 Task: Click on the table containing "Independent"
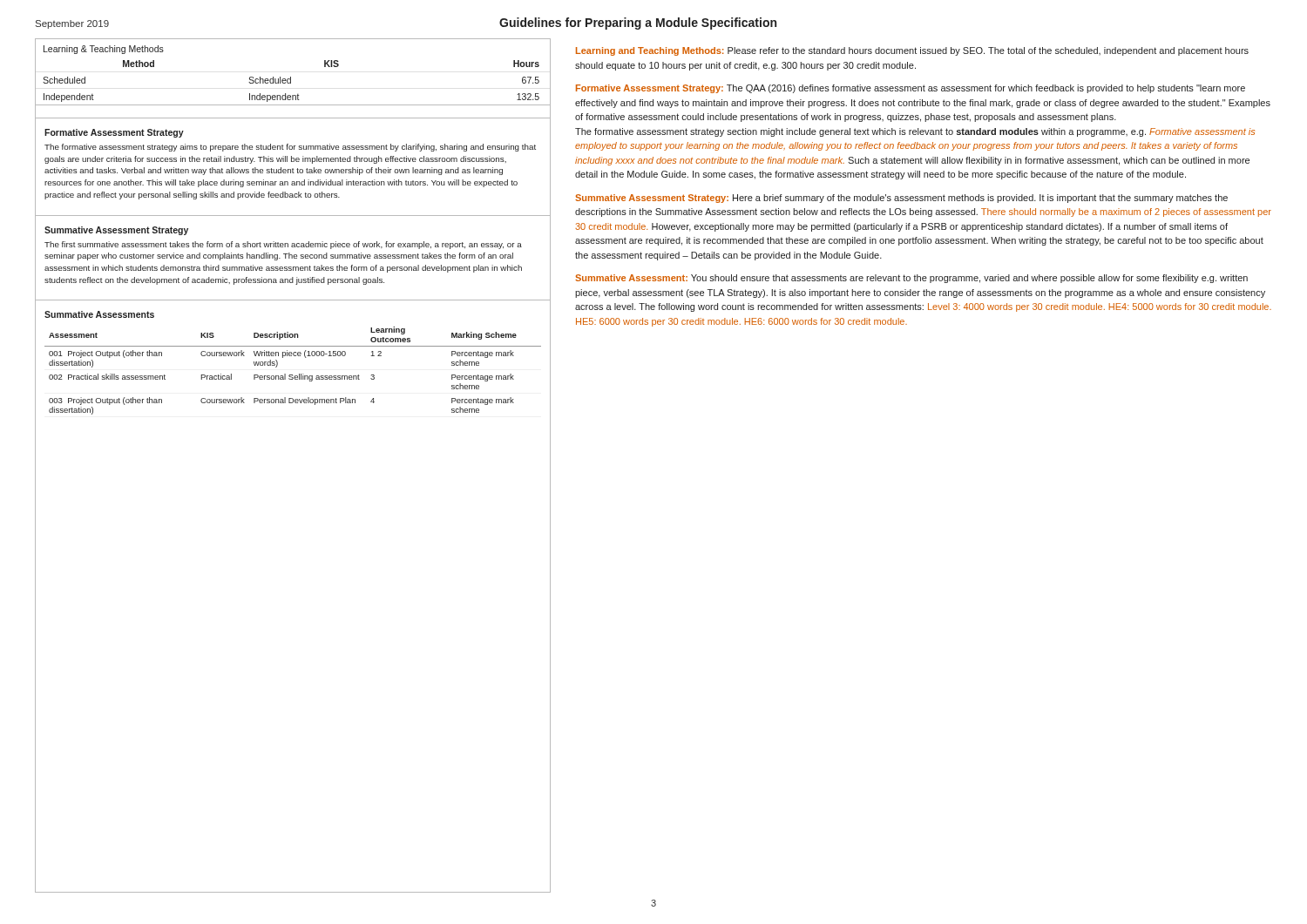(293, 72)
